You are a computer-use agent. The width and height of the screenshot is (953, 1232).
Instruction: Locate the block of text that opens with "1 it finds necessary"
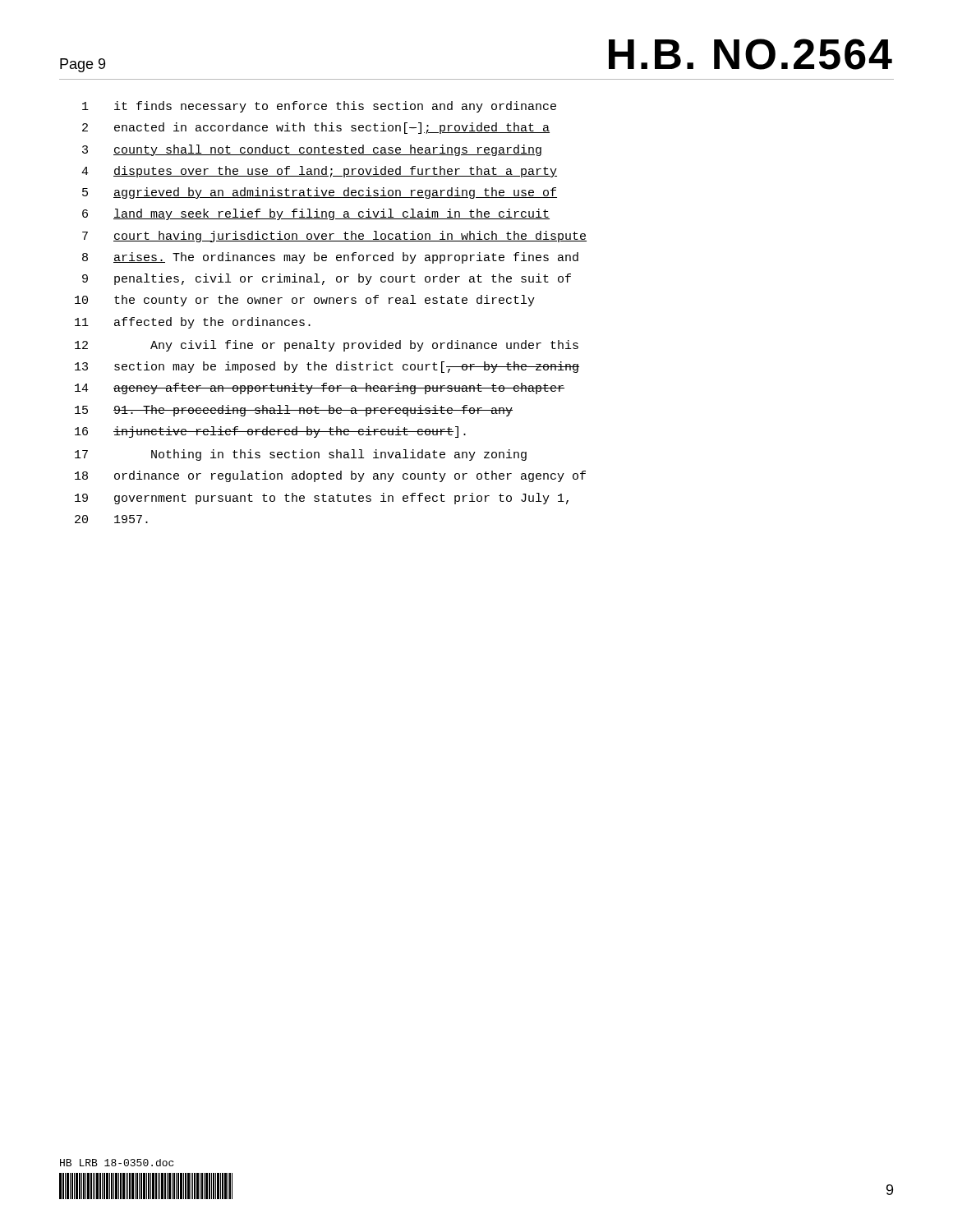point(476,314)
